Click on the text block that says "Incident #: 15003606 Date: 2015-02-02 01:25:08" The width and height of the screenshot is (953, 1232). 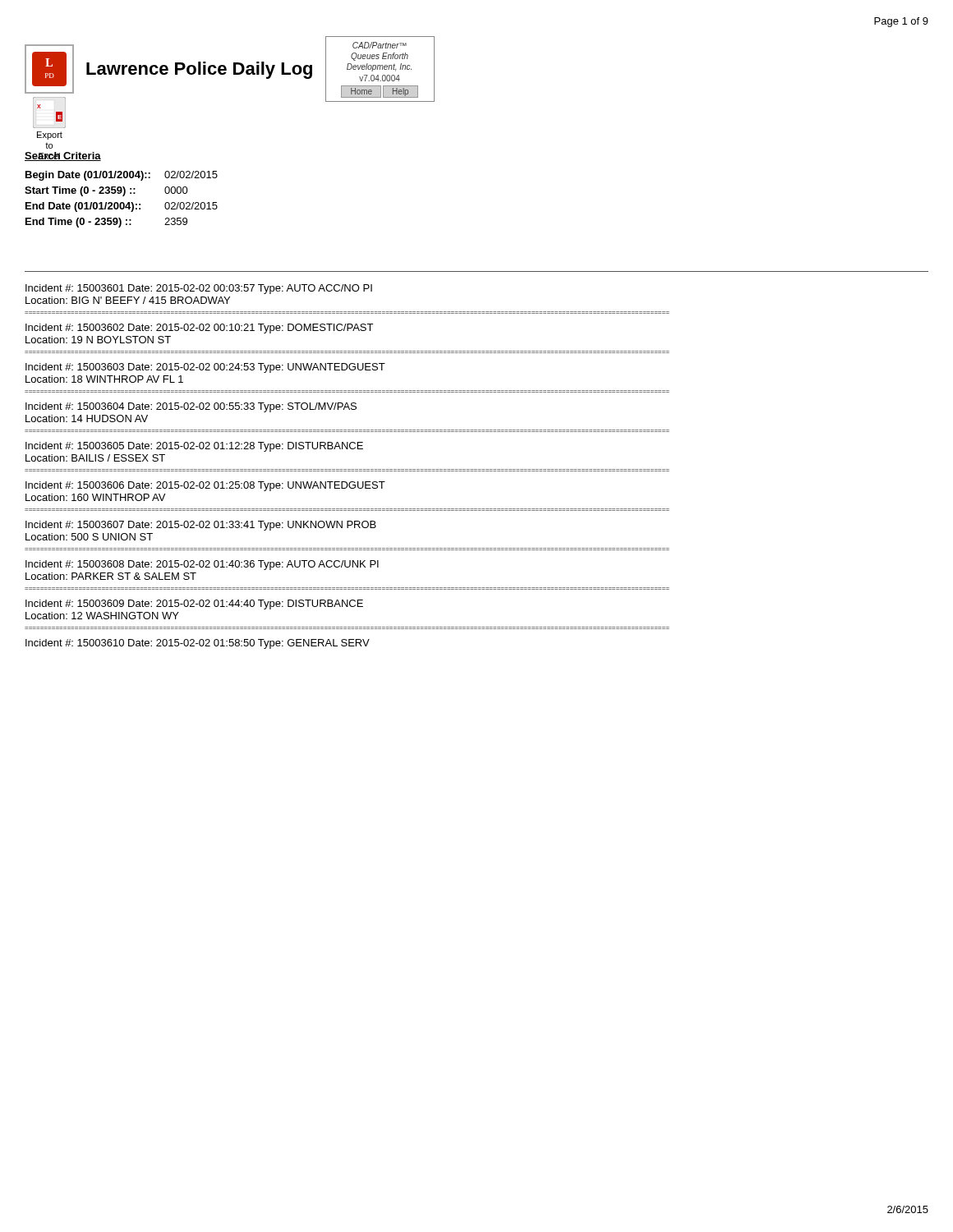coord(205,491)
